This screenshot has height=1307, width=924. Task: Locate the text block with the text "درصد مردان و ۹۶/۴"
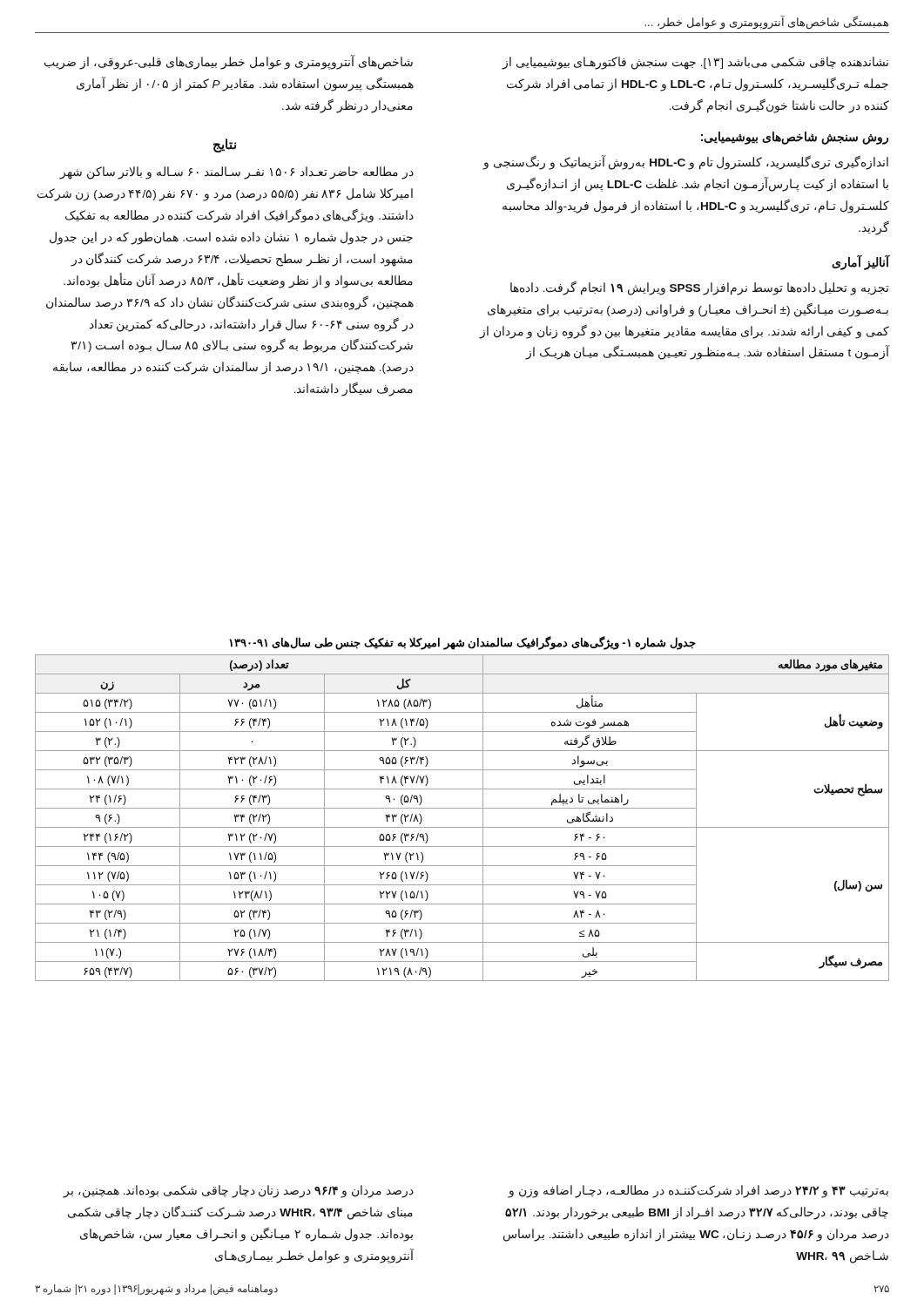[239, 1223]
